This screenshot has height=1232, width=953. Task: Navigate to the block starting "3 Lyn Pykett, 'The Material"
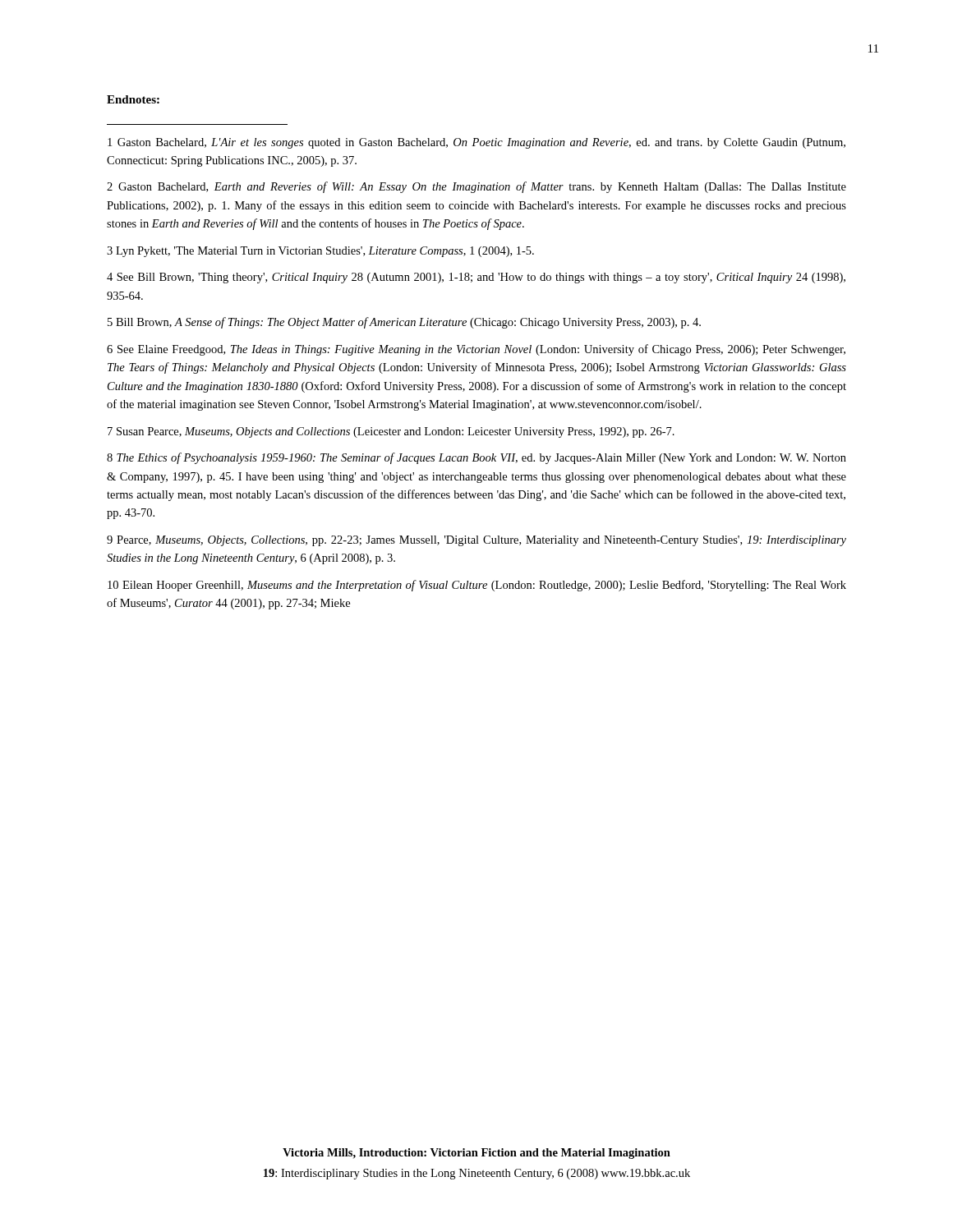point(321,250)
